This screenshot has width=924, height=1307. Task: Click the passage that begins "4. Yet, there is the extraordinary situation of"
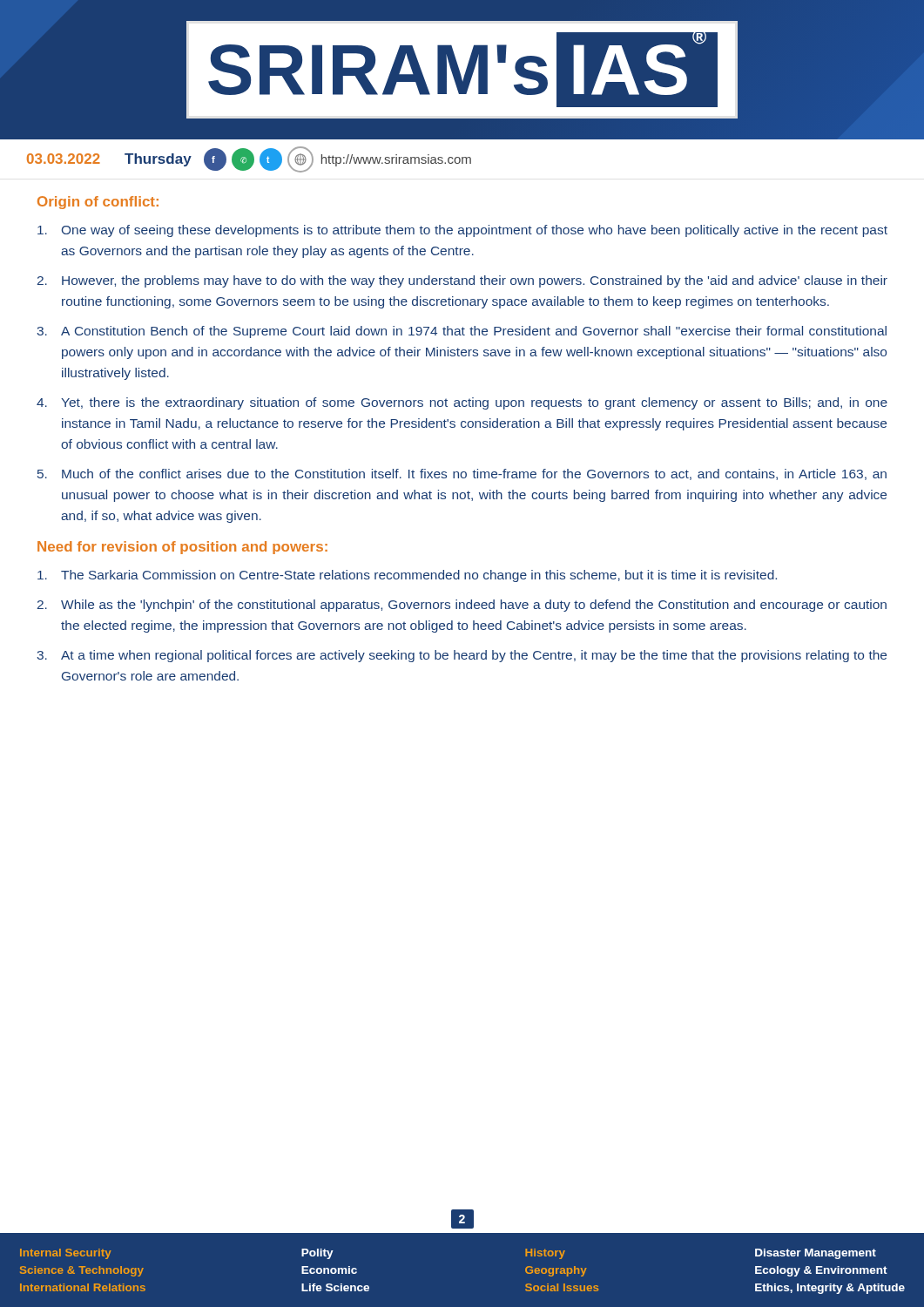(462, 424)
